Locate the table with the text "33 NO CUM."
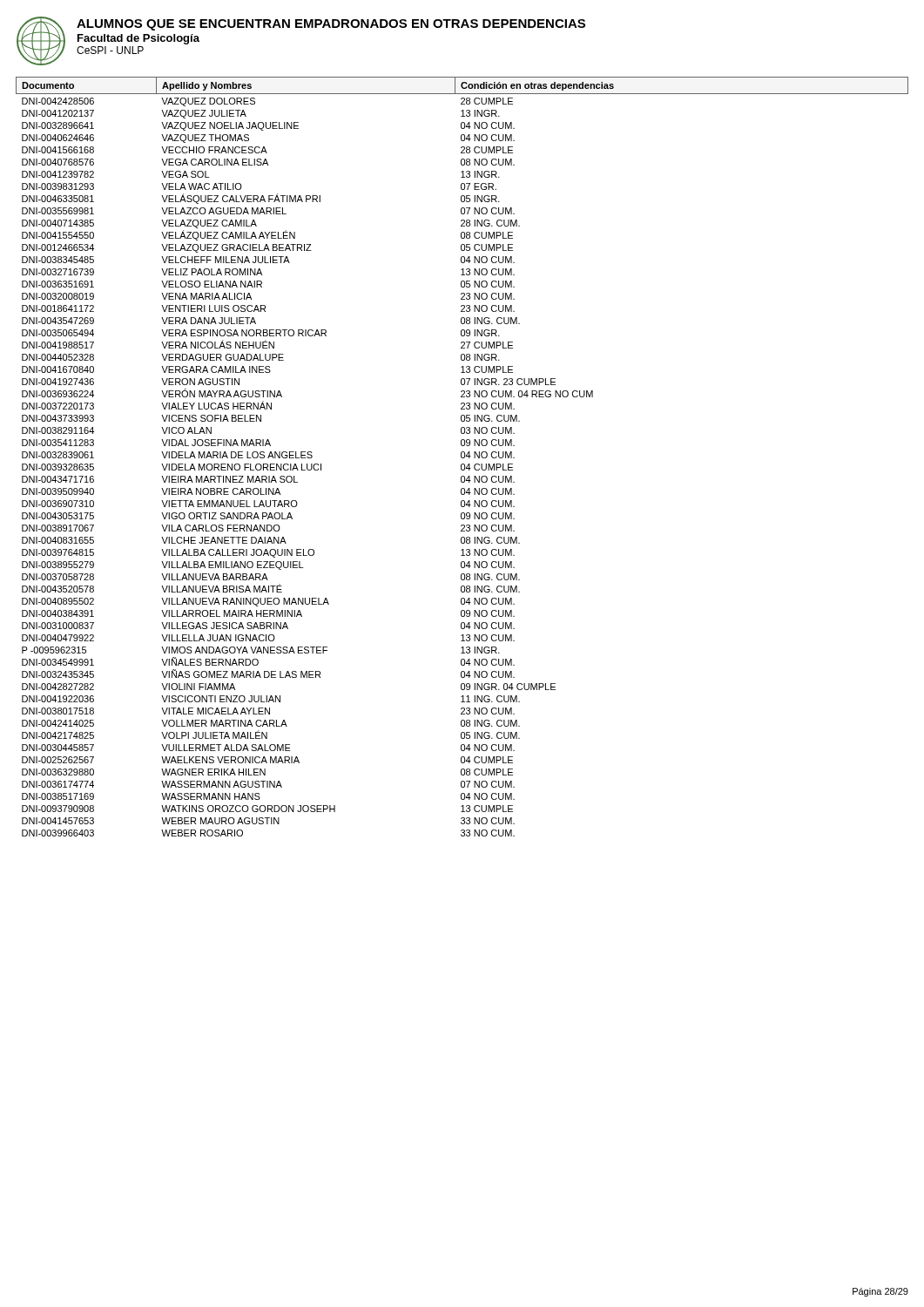Image resolution: width=924 pixels, height=1307 pixels. pyautogui.click(x=462, y=674)
